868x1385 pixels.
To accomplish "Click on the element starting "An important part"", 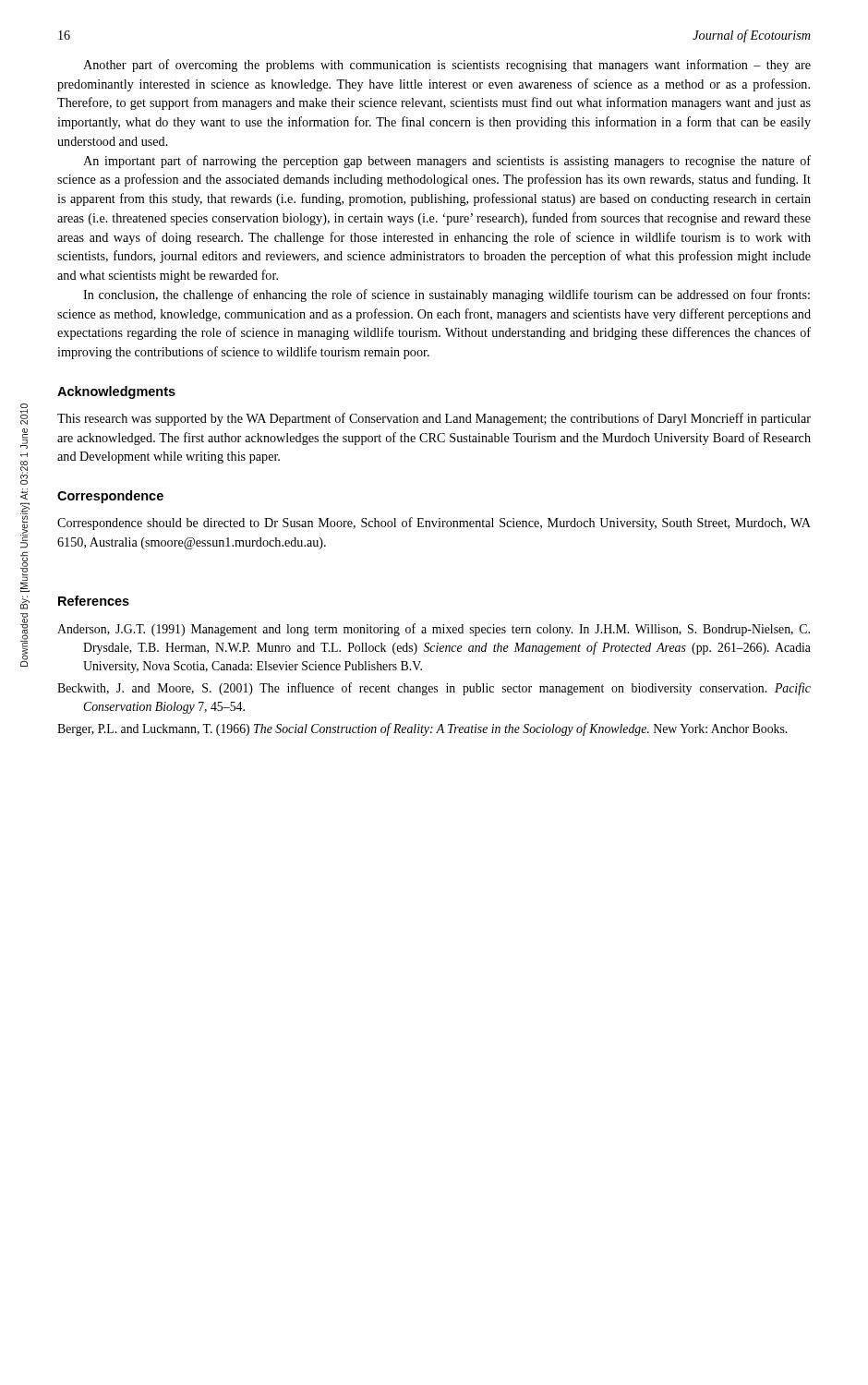I will coord(434,218).
